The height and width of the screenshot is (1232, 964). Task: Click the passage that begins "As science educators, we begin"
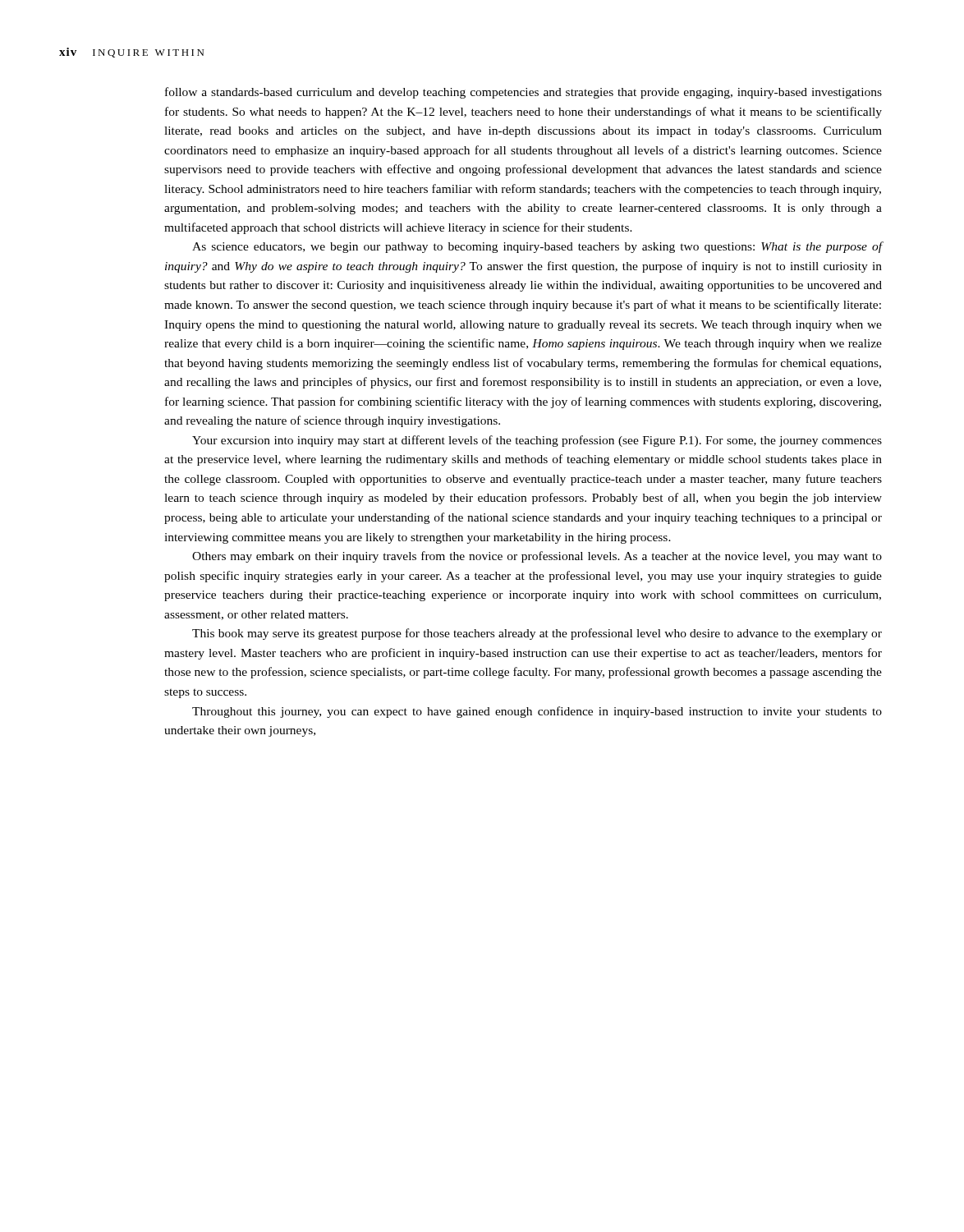click(x=523, y=334)
